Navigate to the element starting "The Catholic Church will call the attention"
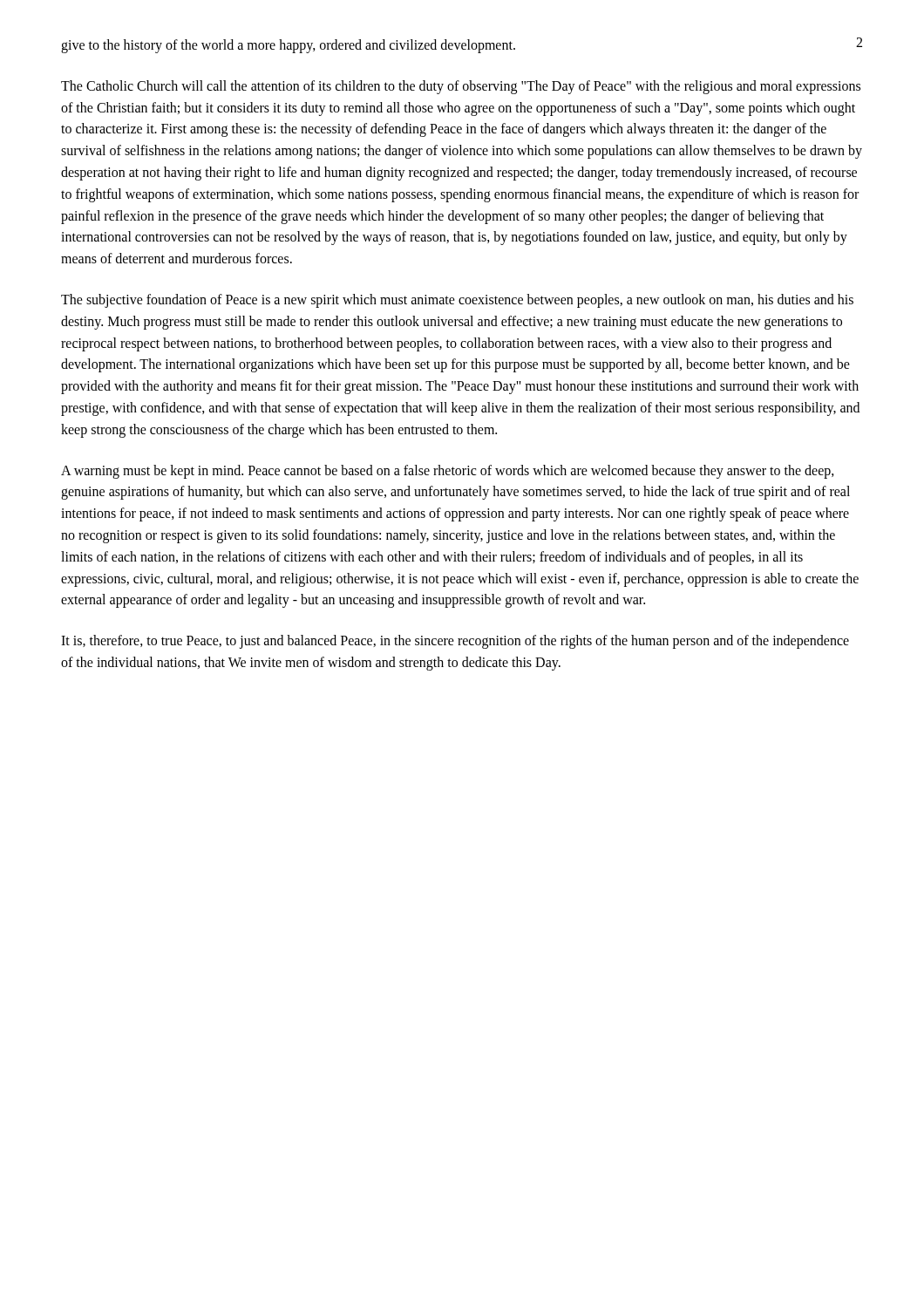This screenshot has width=924, height=1308. [461, 172]
